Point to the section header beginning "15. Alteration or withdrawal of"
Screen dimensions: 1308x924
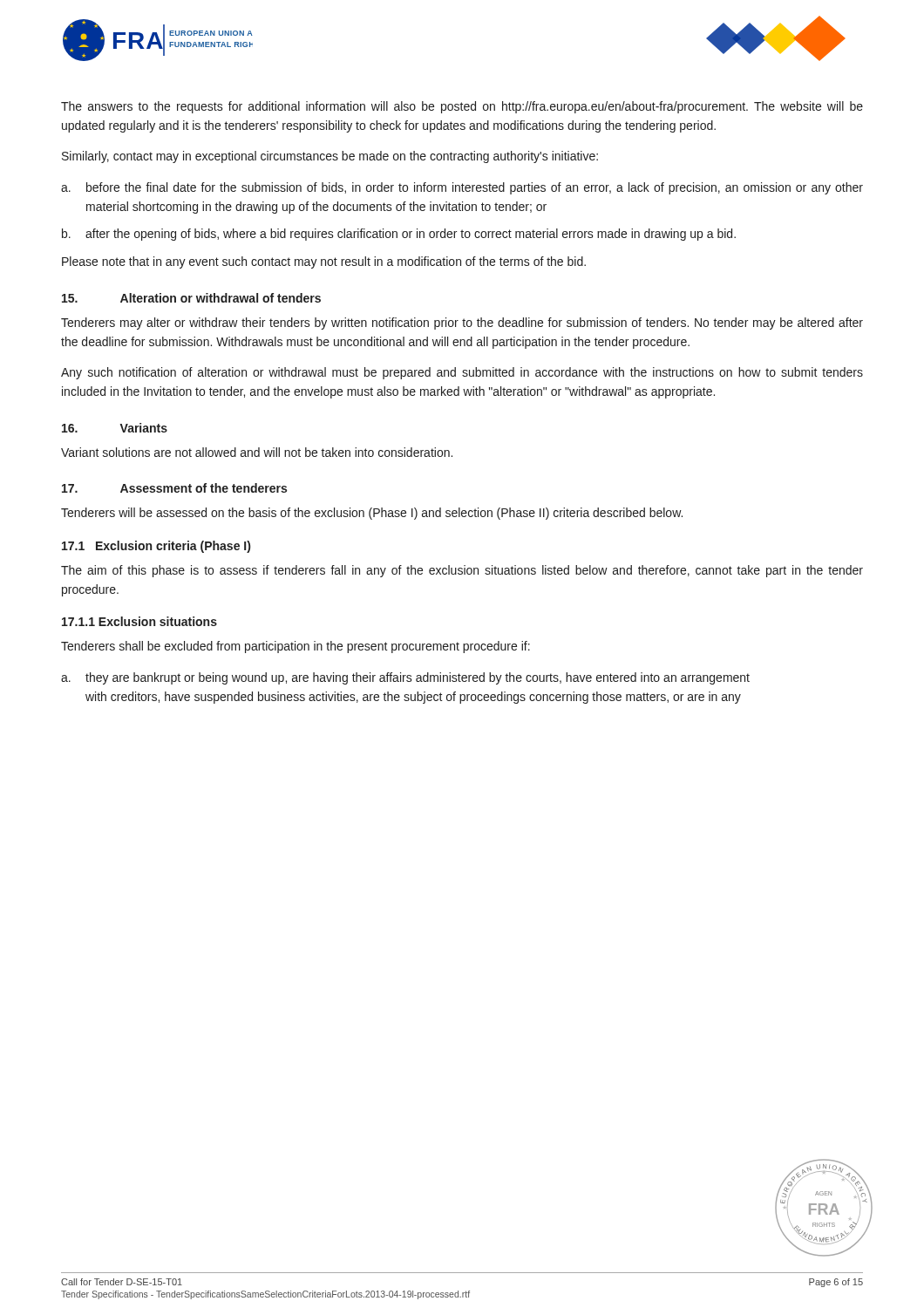coord(191,298)
